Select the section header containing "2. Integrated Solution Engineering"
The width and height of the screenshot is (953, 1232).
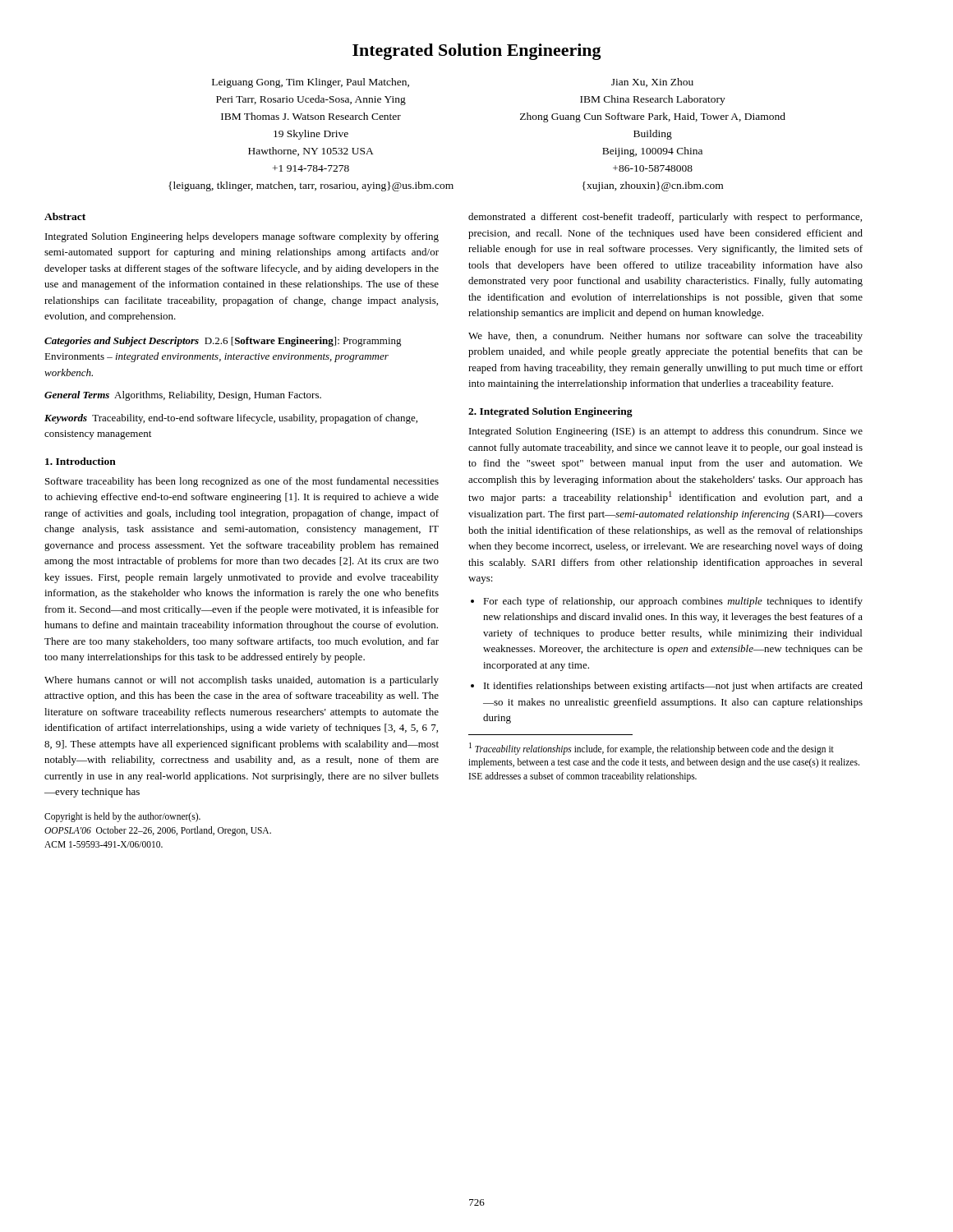tap(550, 411)
